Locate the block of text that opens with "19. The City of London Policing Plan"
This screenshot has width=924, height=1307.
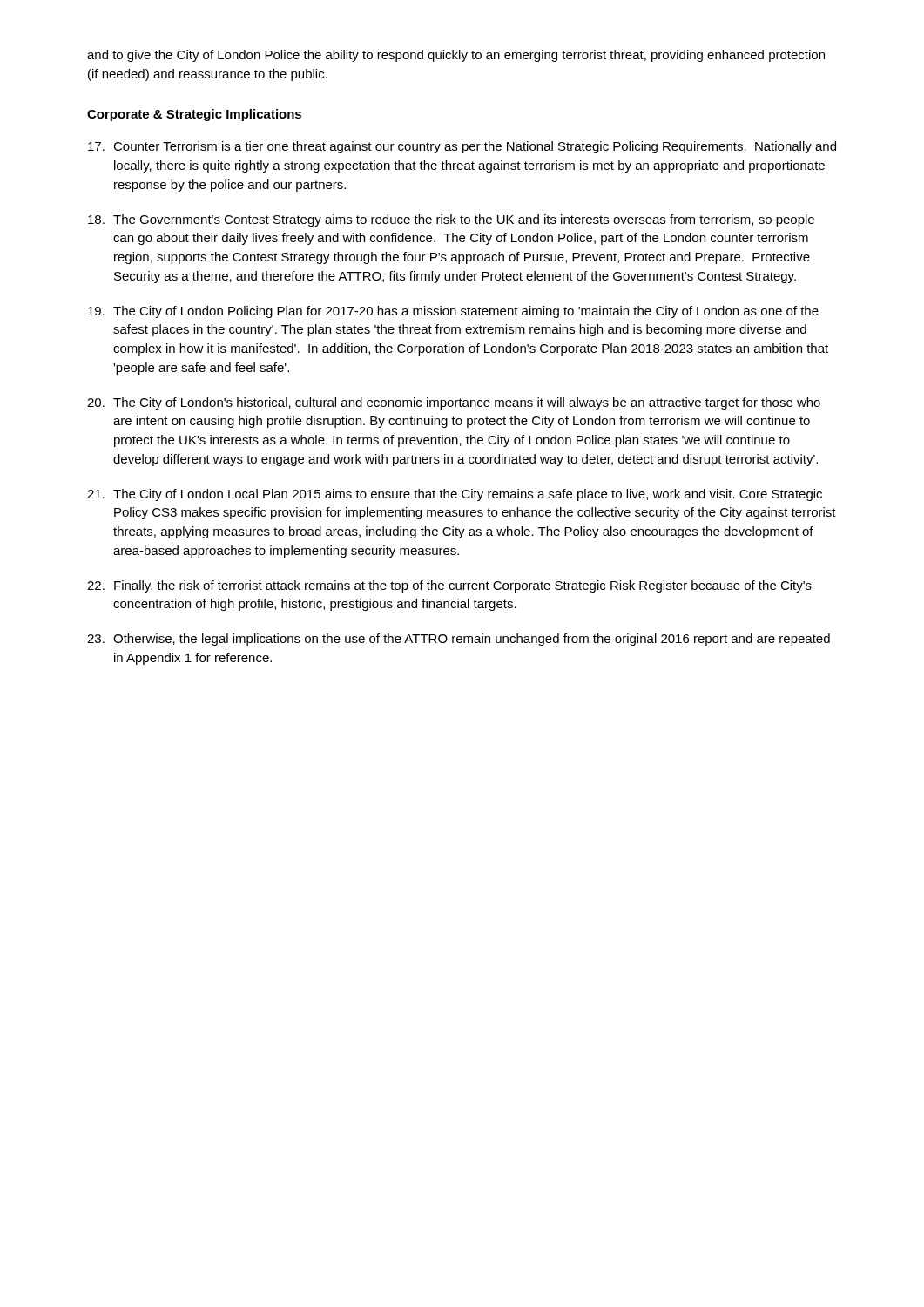(462, 339)
